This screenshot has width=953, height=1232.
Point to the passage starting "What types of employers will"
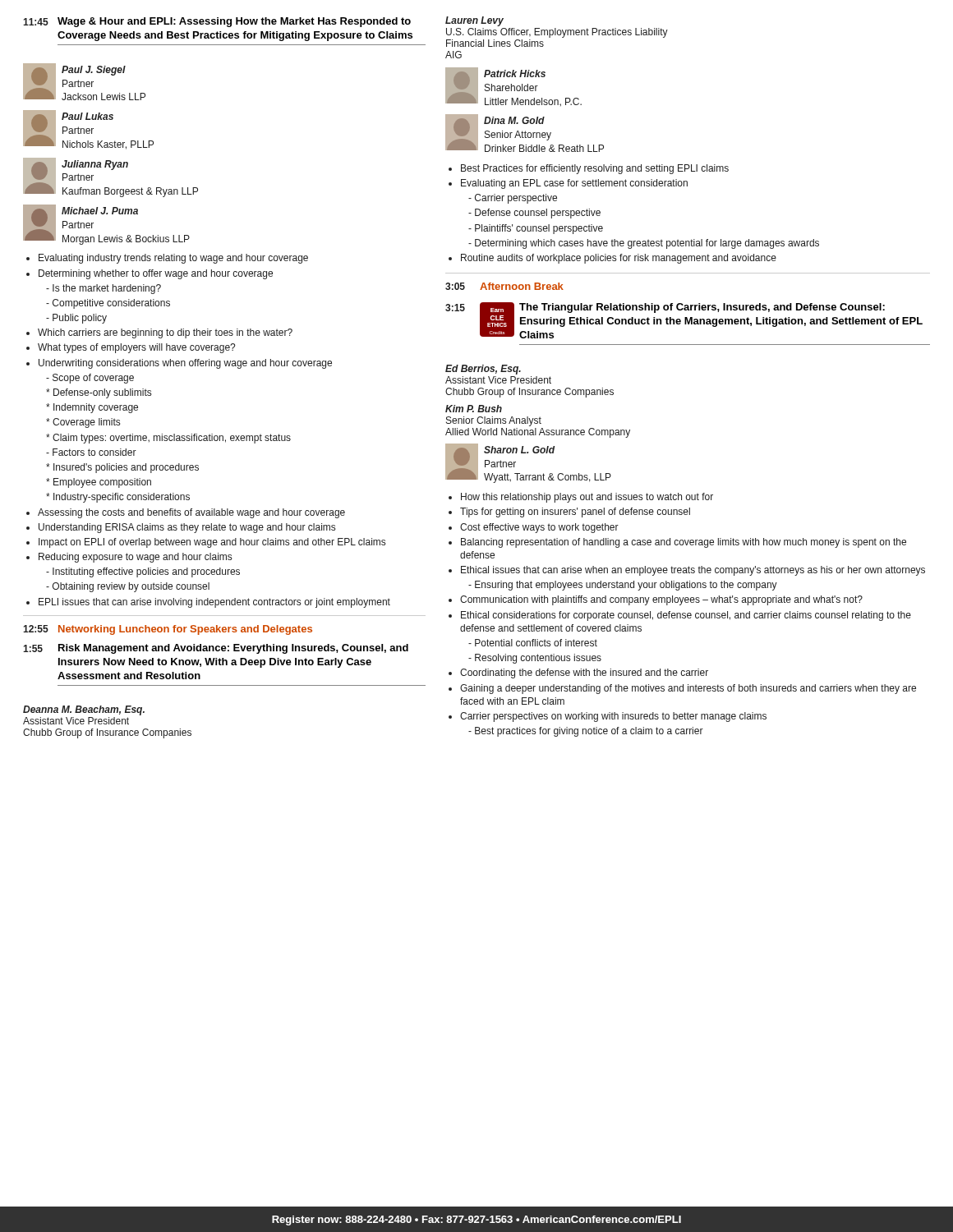pos(137,348)
